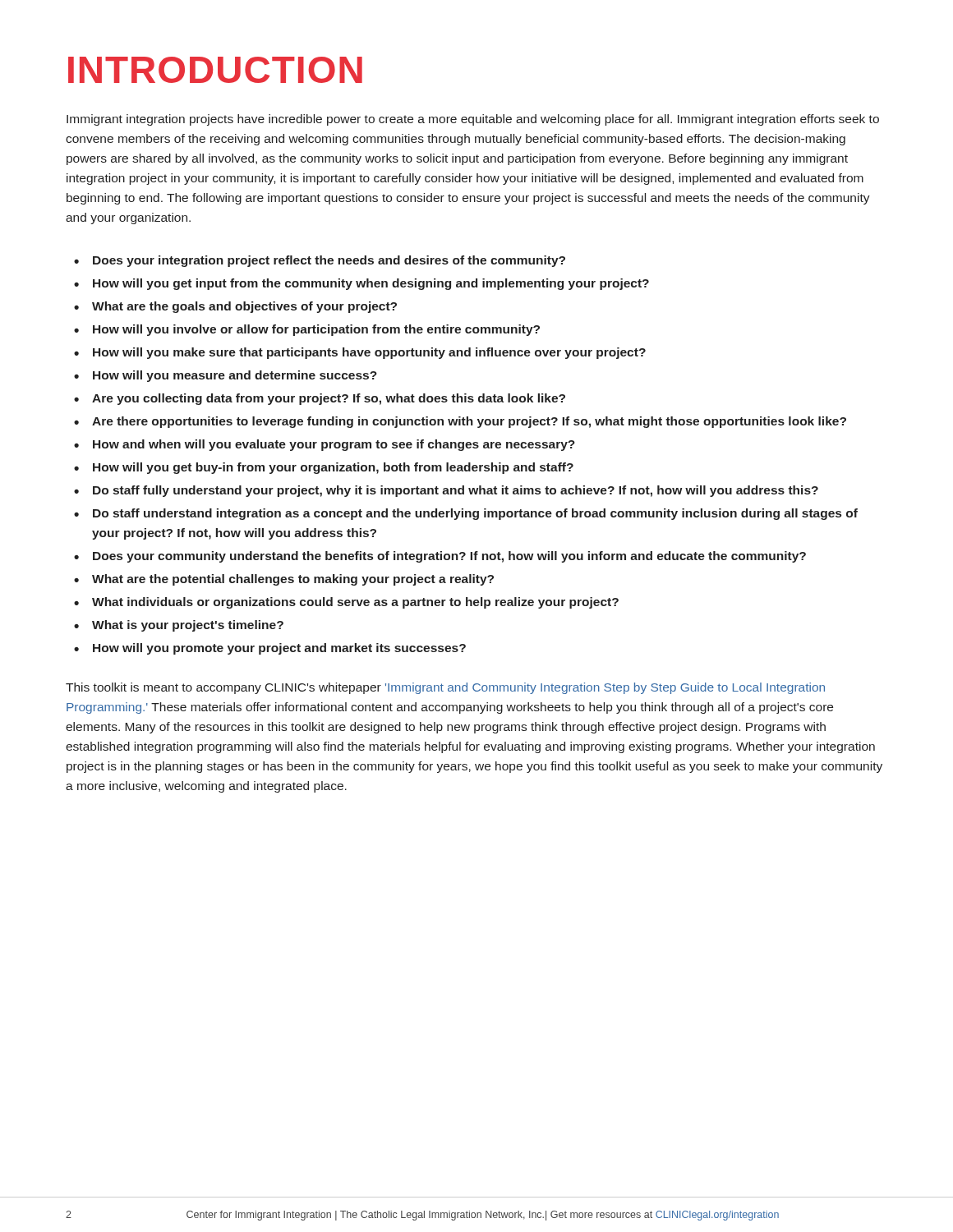Select the list item that says "Are there opportunities to leverage"
Viewport: 953px width, 1232px height.
pyautogui.click(x=476, y=421)
